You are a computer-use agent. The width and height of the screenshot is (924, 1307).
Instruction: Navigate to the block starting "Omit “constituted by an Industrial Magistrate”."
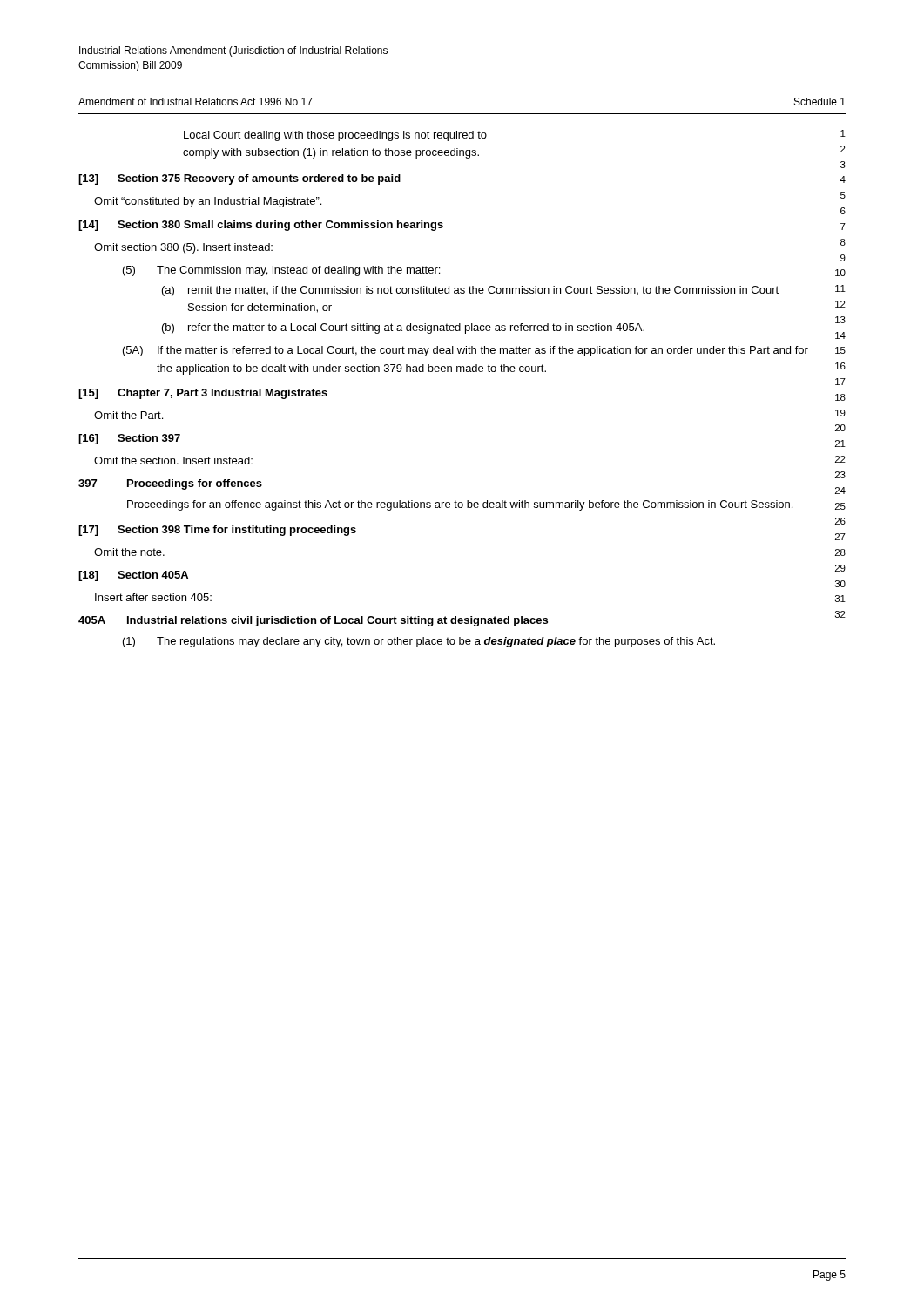click(200, 201)
